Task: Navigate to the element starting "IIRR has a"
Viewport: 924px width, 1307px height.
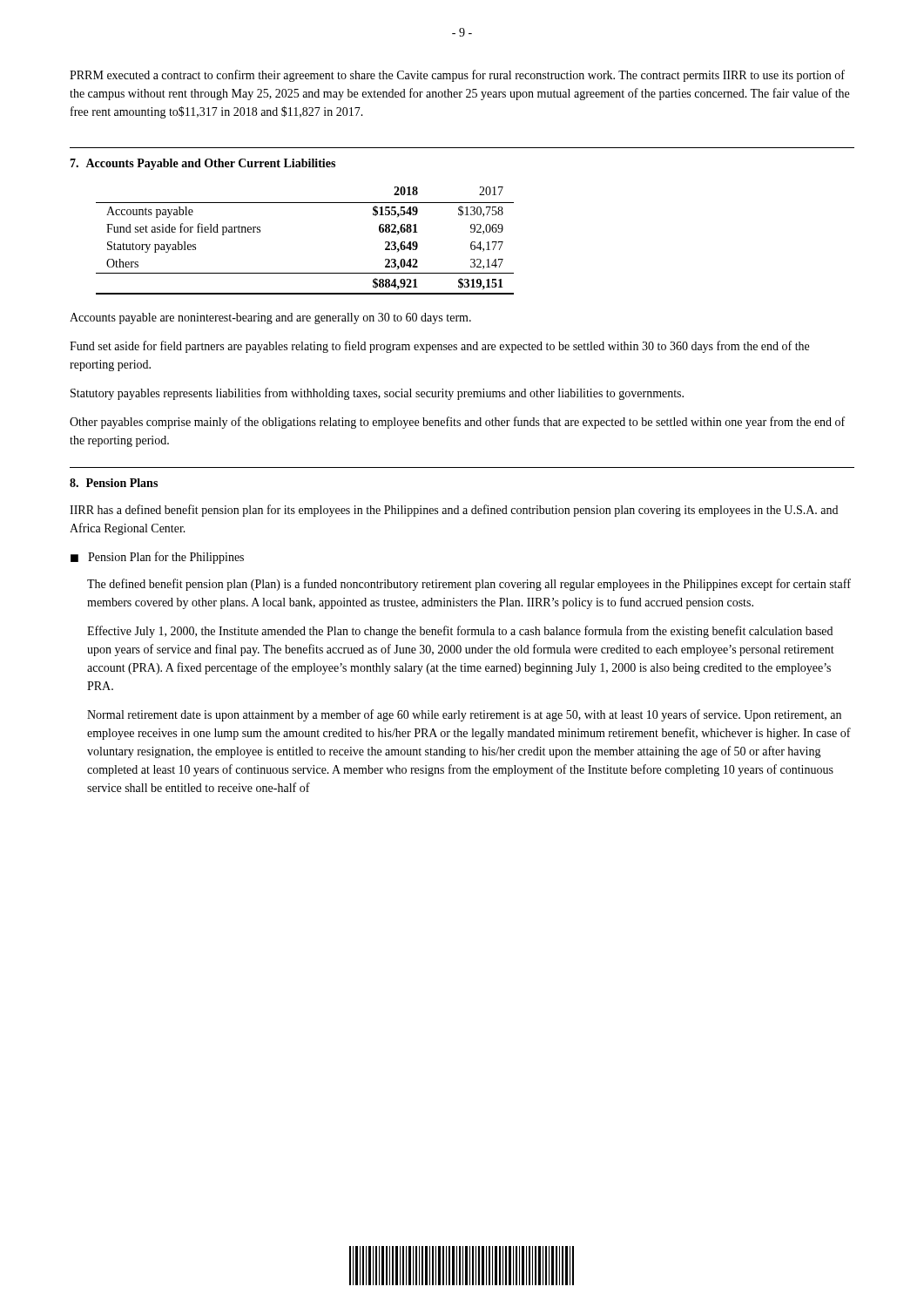Action: [x=454, y=519]
